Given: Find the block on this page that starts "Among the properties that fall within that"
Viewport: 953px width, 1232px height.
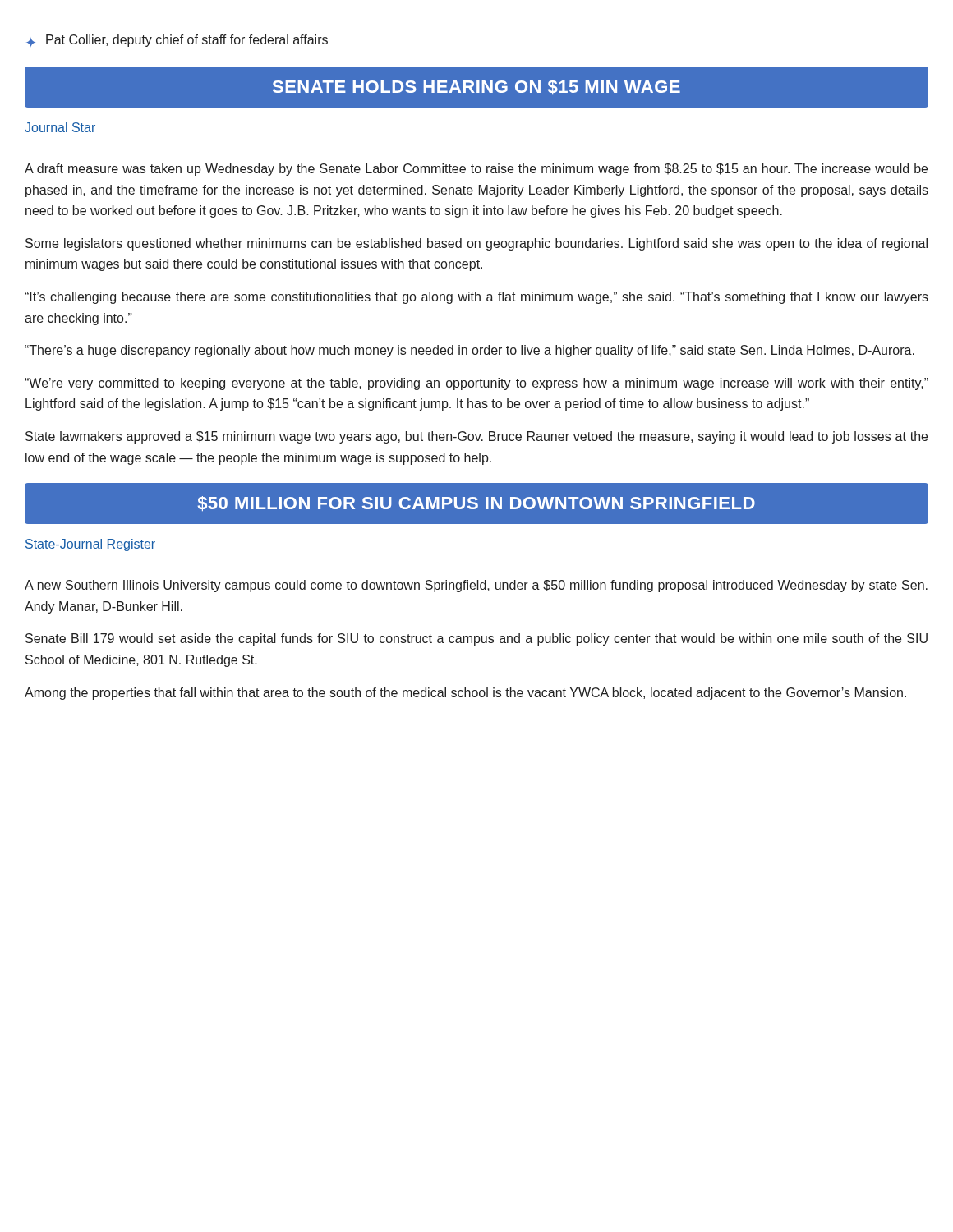Looking at the screenshot, I should pyautogui.click(x=466, y=692).
